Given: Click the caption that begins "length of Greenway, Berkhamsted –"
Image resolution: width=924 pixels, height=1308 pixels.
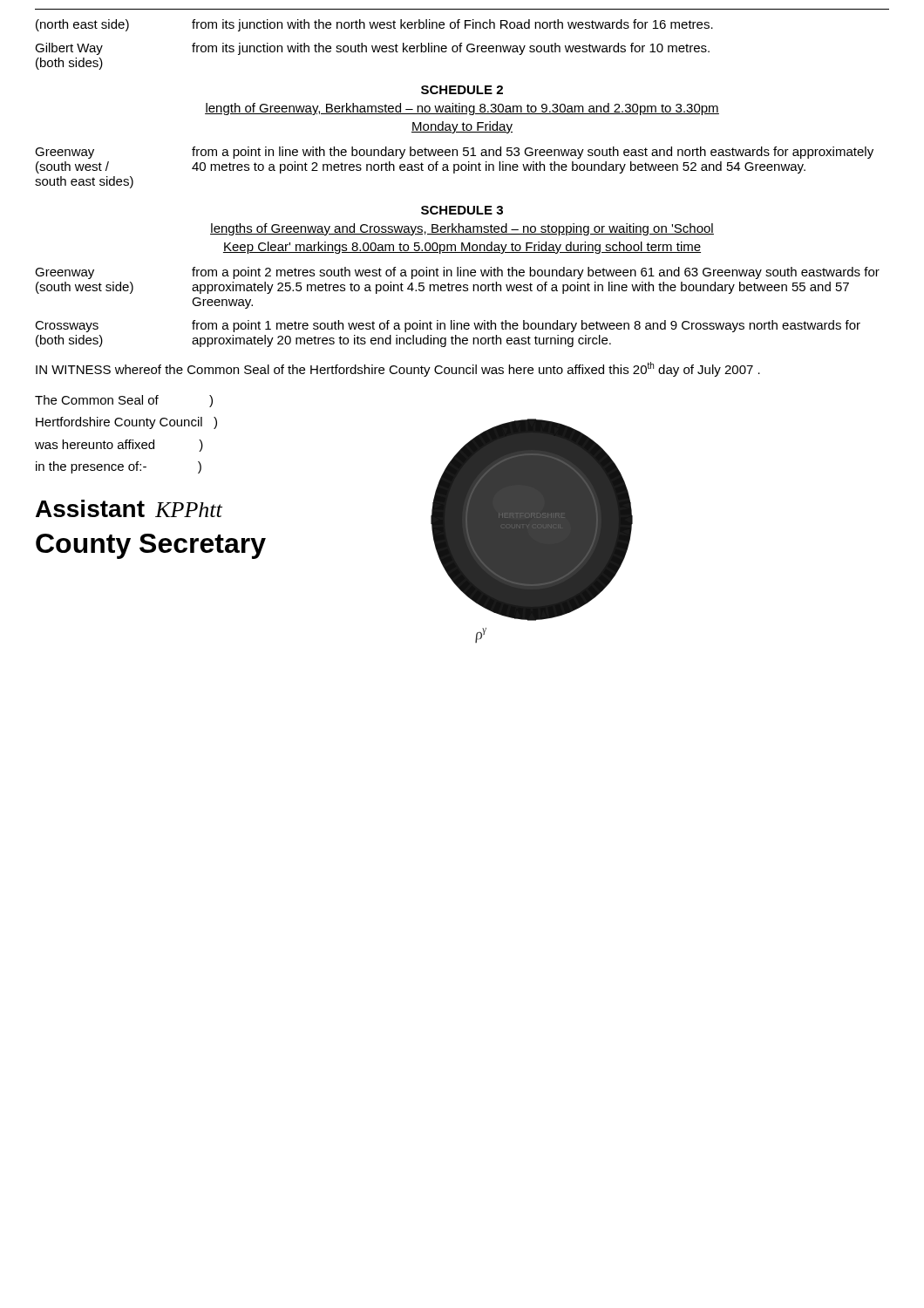Looking at the screenshot, I should (x=462, y=117).
